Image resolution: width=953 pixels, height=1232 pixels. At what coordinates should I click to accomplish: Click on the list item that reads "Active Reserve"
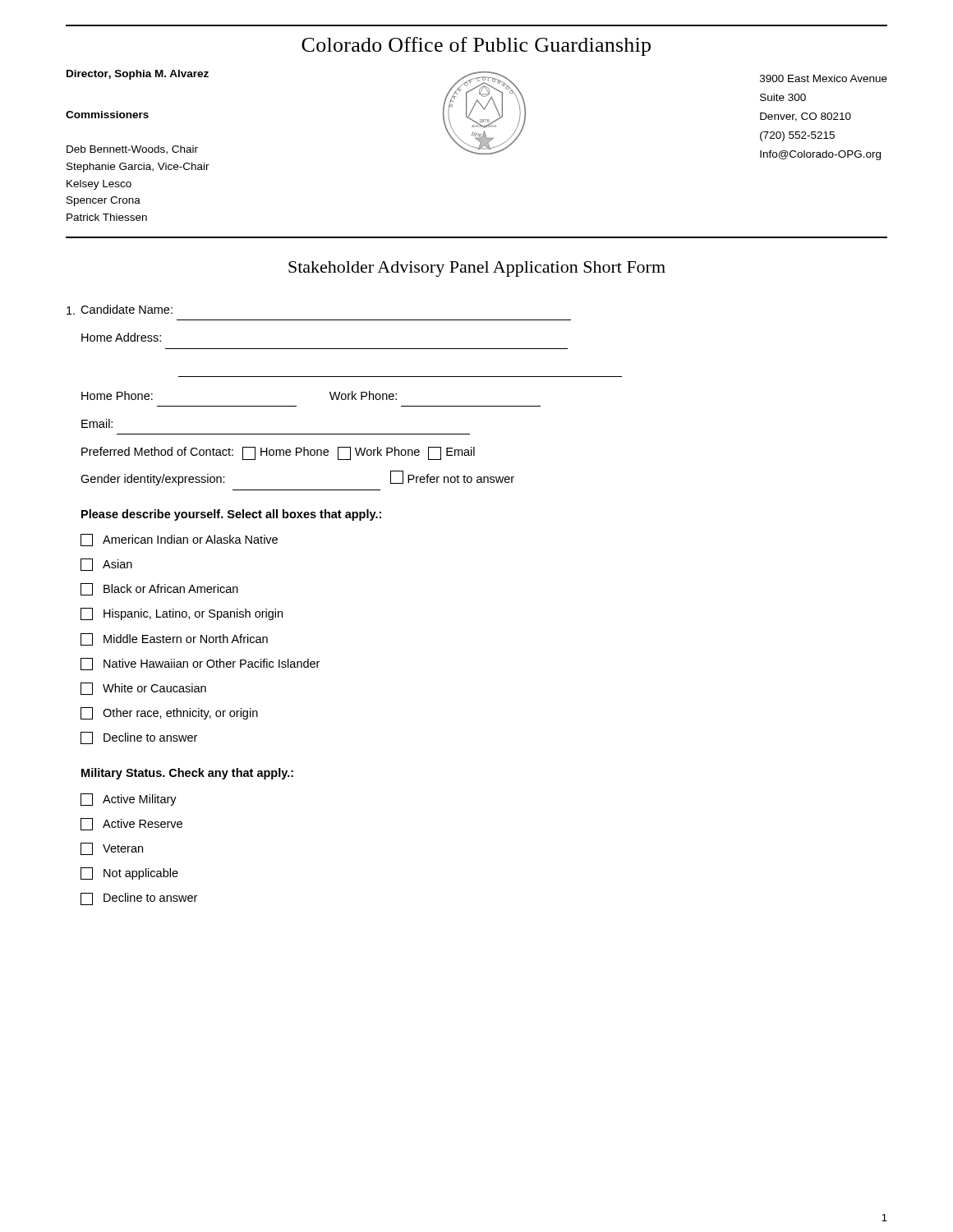click(132, 824)
